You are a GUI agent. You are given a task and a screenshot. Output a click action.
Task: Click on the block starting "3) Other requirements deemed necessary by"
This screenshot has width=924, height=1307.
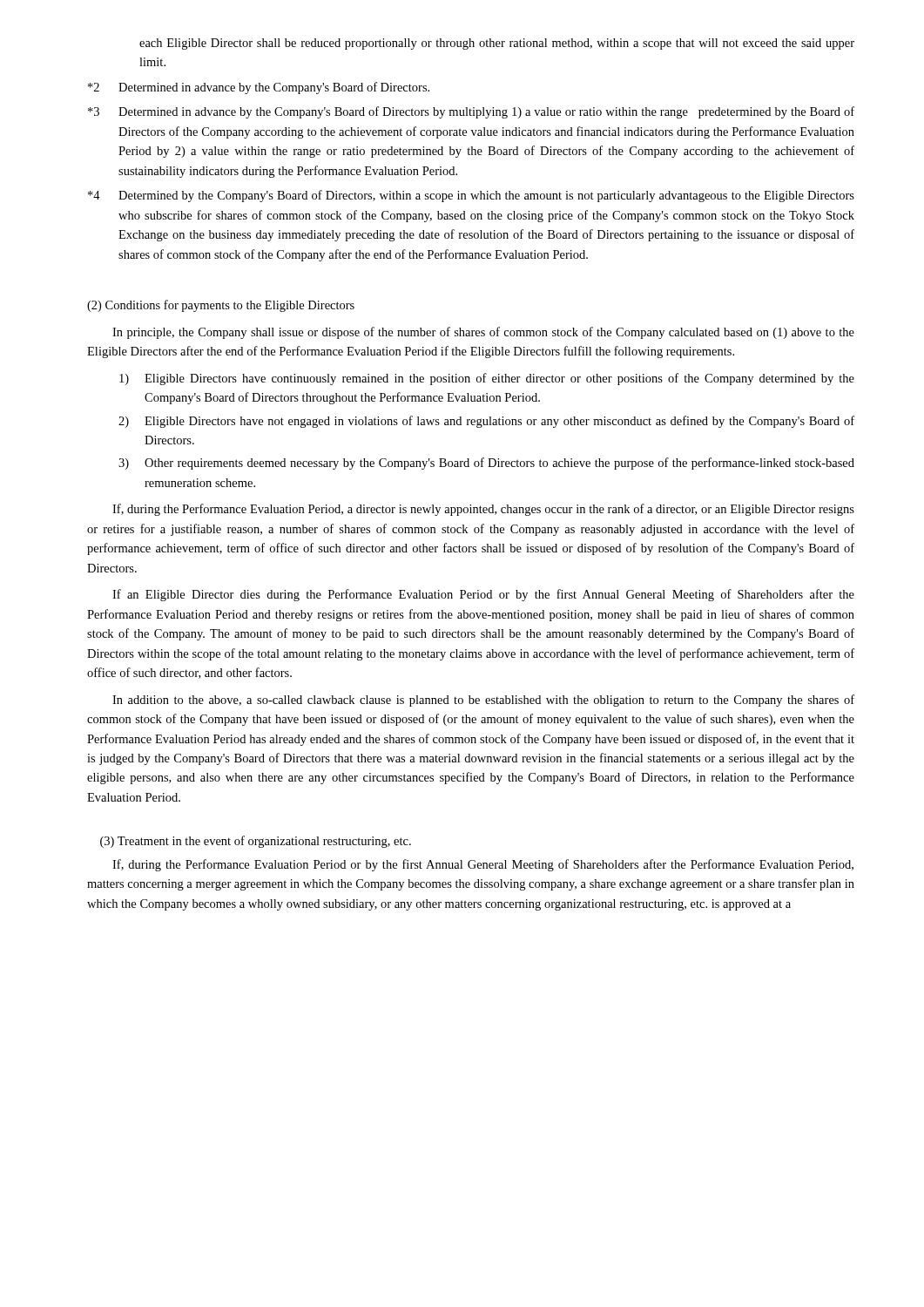[x=486, y=473]
